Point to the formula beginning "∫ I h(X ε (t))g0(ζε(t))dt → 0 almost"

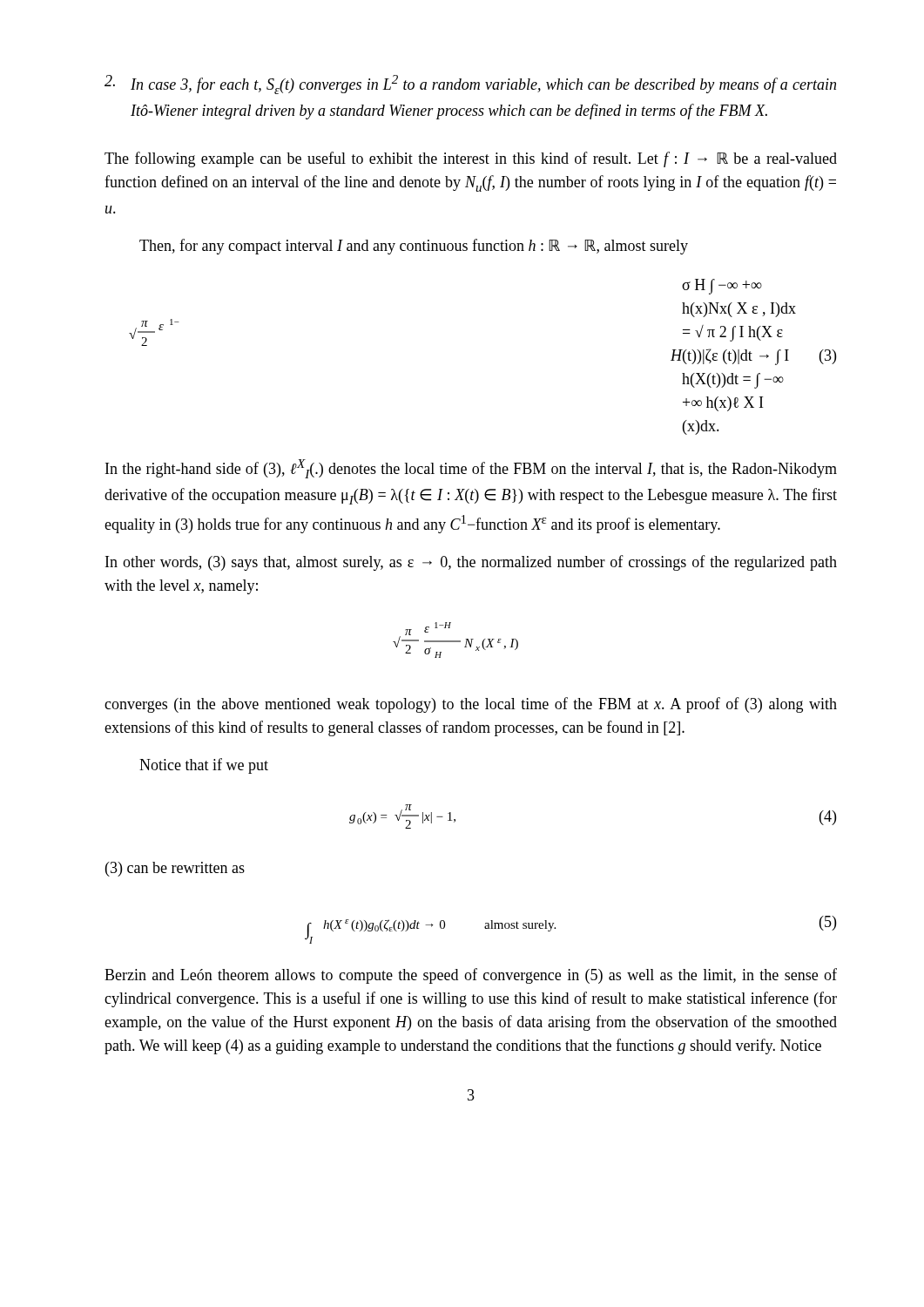(471, 922)
